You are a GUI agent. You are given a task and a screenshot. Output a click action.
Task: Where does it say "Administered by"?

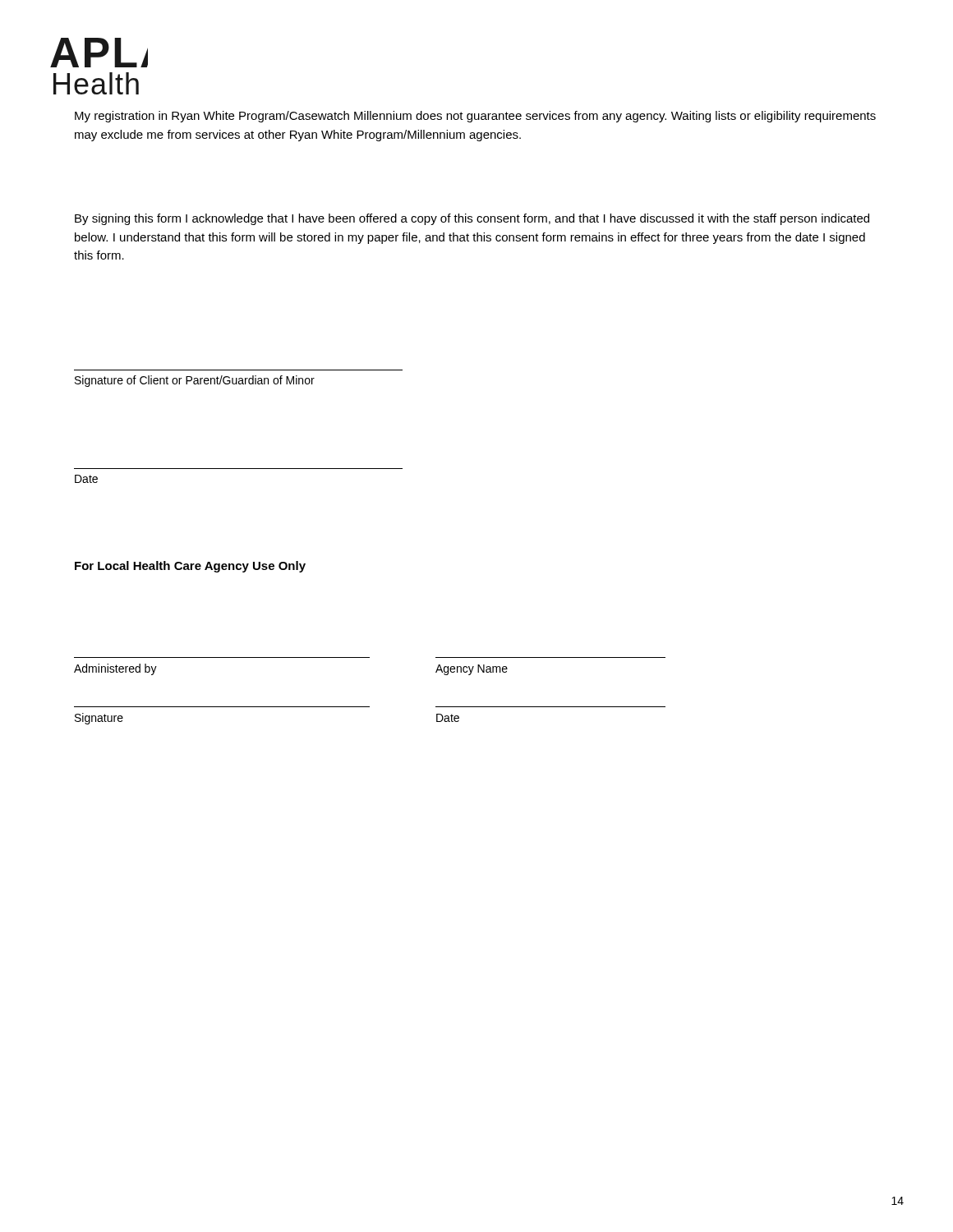pyautogui.click(x=115, y=669)
